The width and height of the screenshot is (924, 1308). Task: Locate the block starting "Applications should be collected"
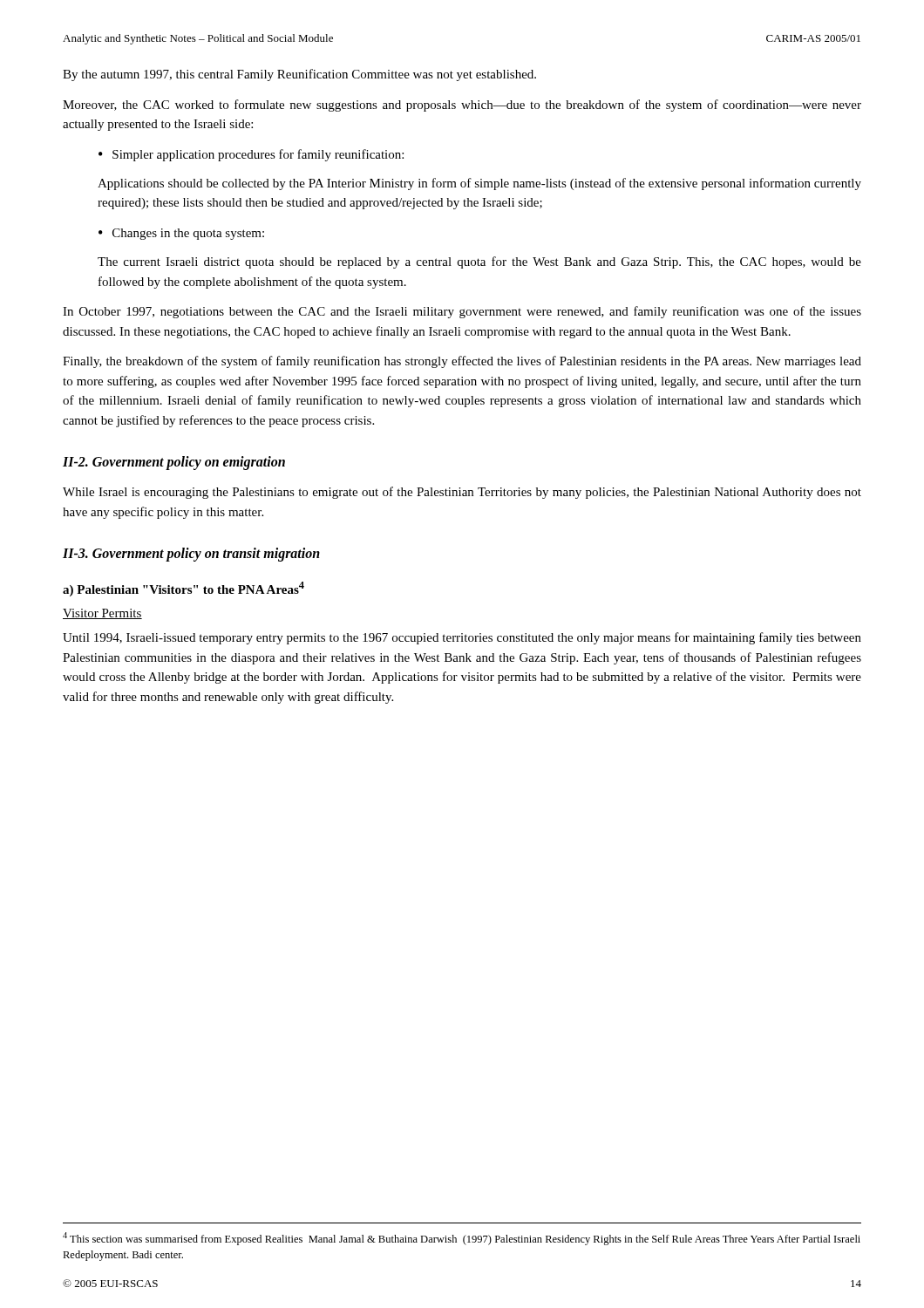[x=479, y=193]
